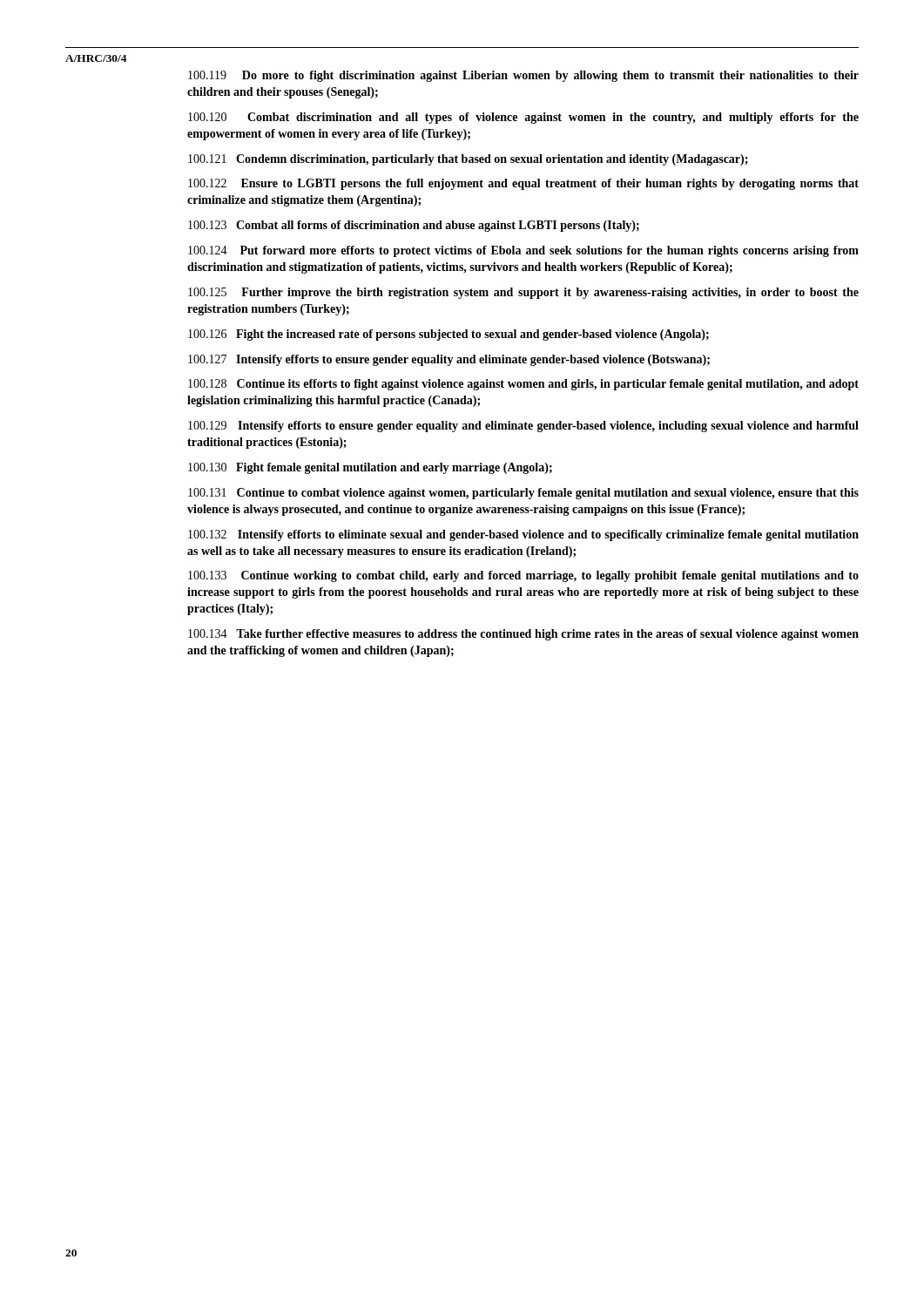Viewport: 924px width, 1307px height.
Task: Find the text block containing "126 Fight the increased rate of persons subjected"
Action: [x=448, y=334]
